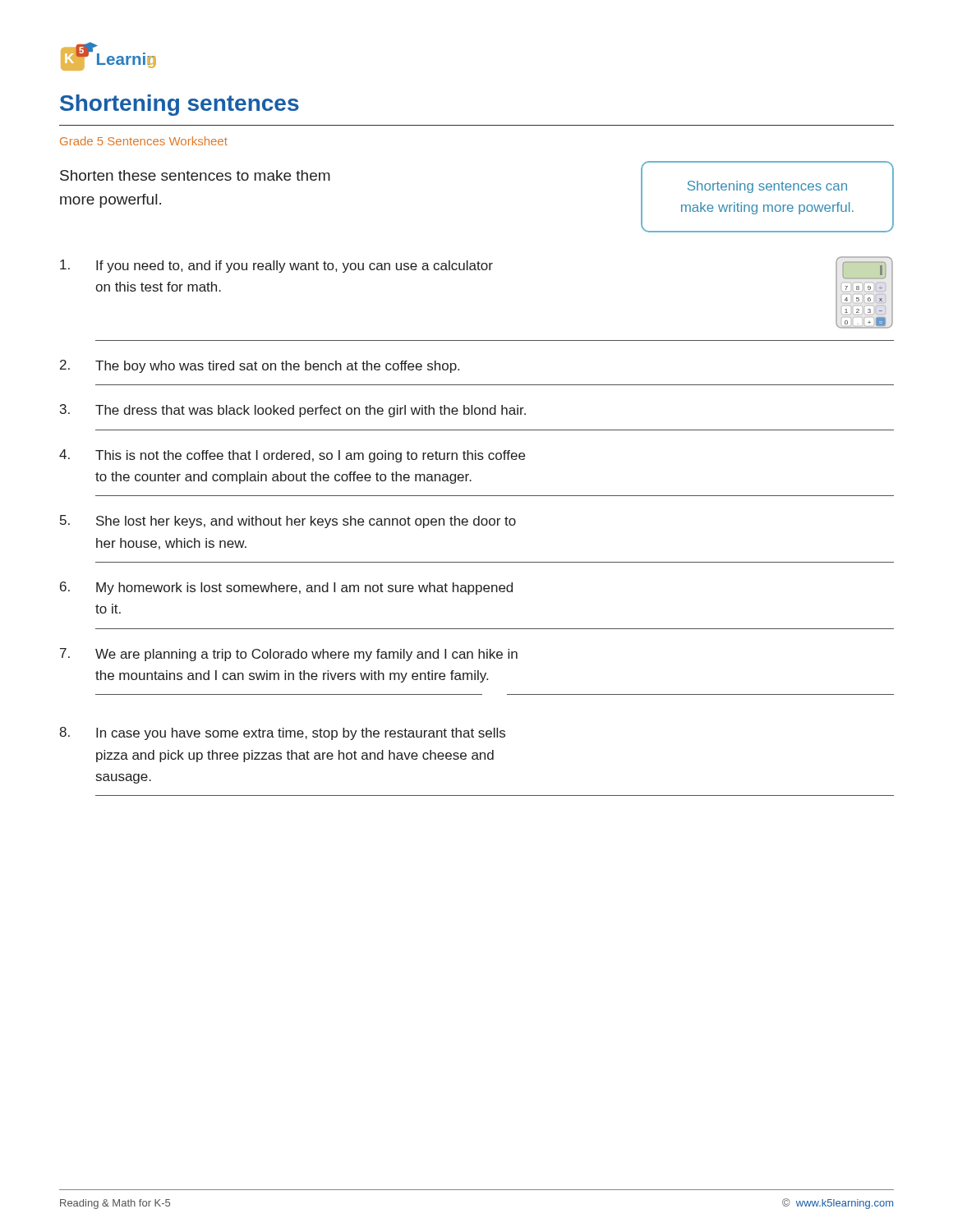Viewport: 953px width, 1232px height.
Task: Find the illustration
Action: (864, 294)
